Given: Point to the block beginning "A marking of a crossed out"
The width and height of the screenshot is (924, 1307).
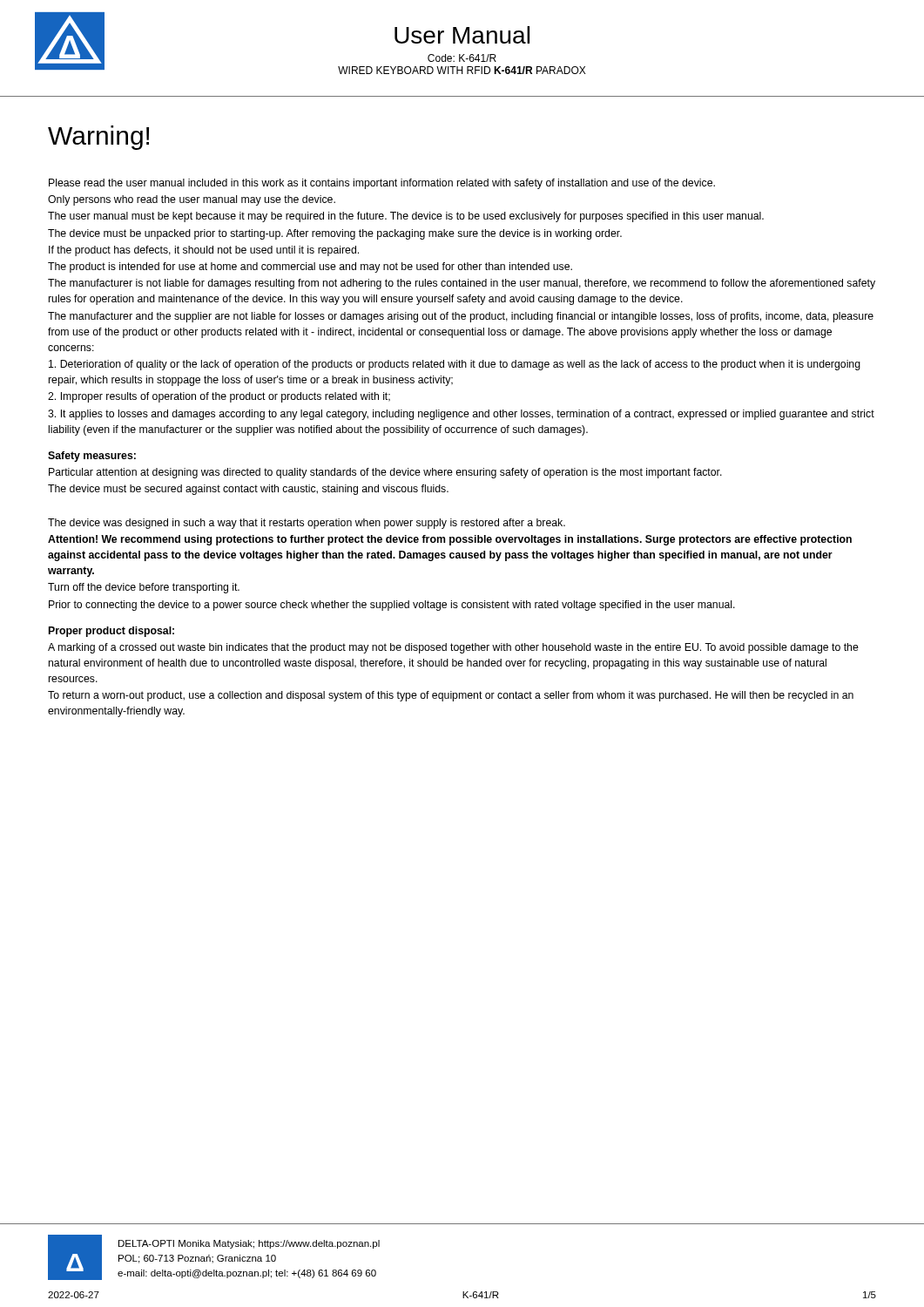Looking at the screenshot, I should tap(453, 648).
